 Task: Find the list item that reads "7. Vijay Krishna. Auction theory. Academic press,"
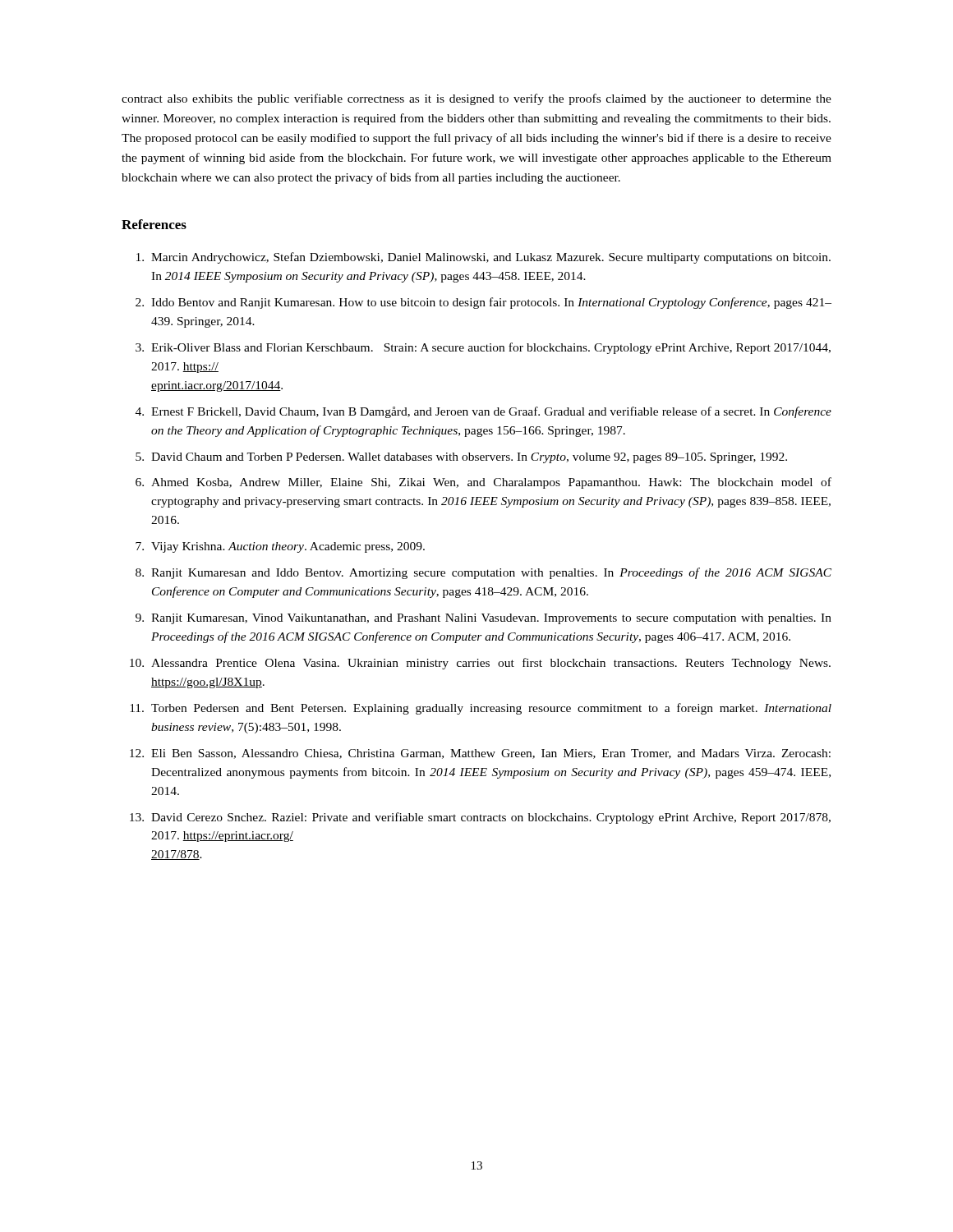[280, 547]
